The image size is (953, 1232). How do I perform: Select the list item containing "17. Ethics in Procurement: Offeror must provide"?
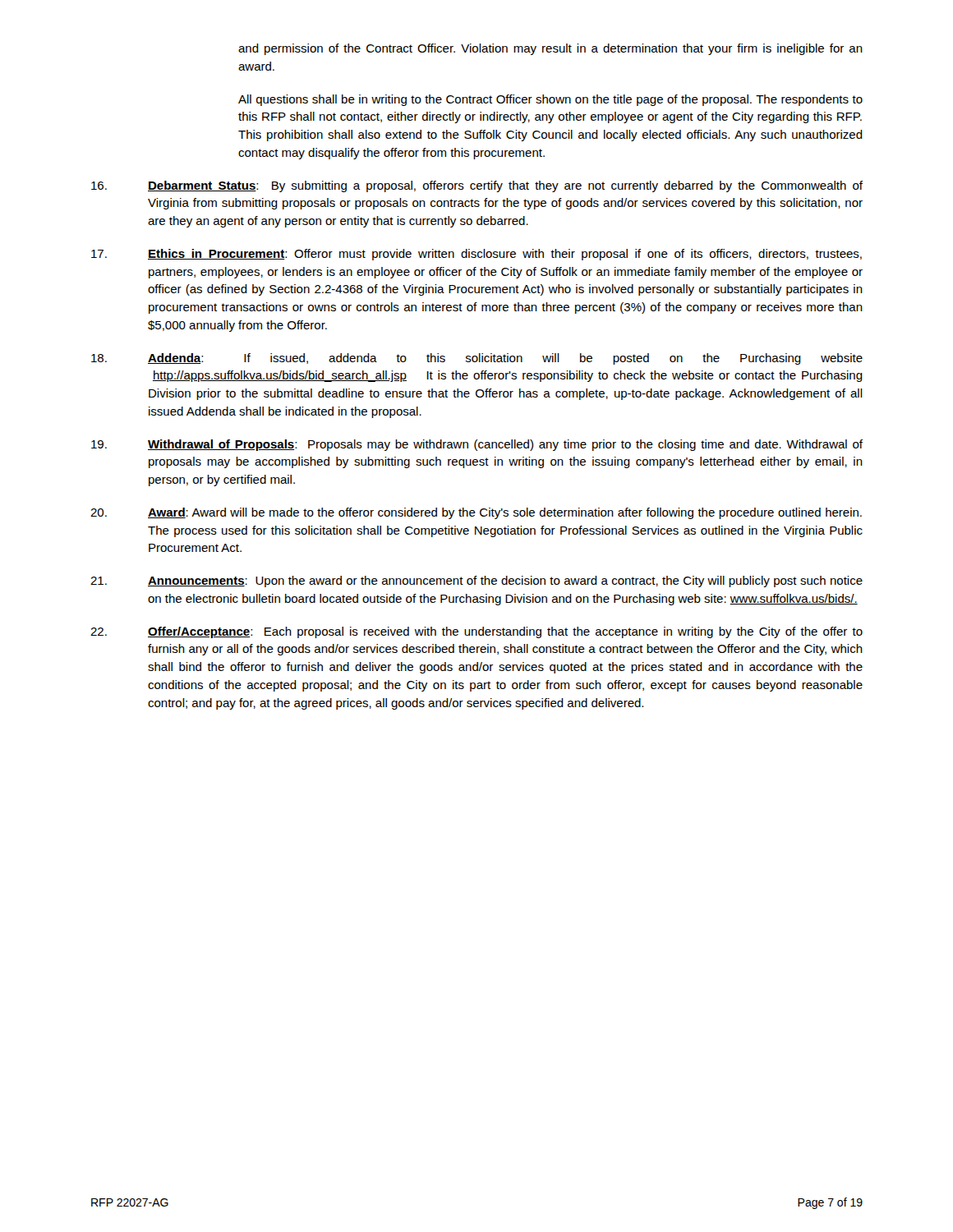[476, 289]
